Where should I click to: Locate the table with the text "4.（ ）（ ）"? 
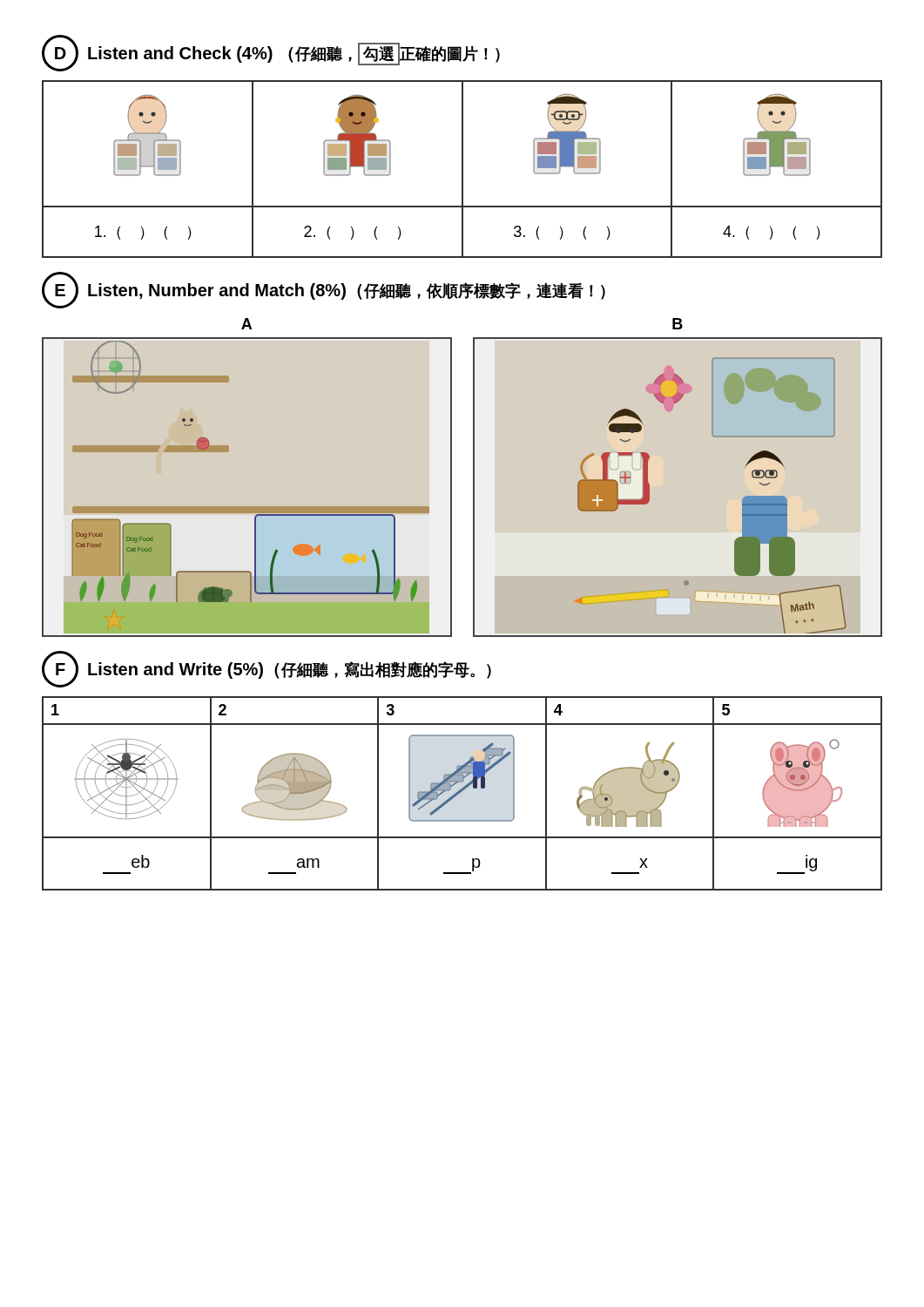462,169
